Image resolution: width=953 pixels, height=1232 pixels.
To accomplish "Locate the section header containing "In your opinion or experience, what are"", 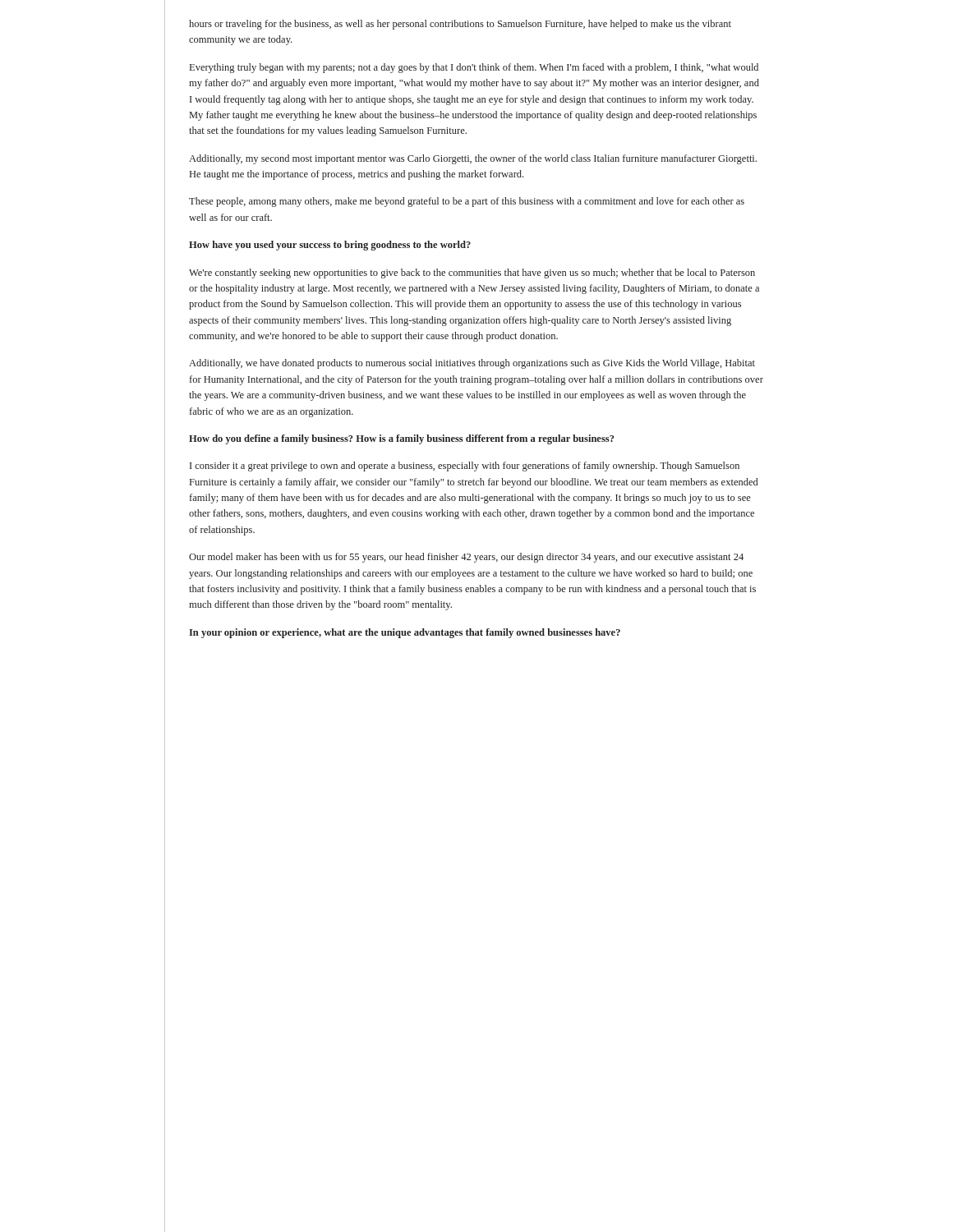I will pyautogui.click(x=476, y=633).
